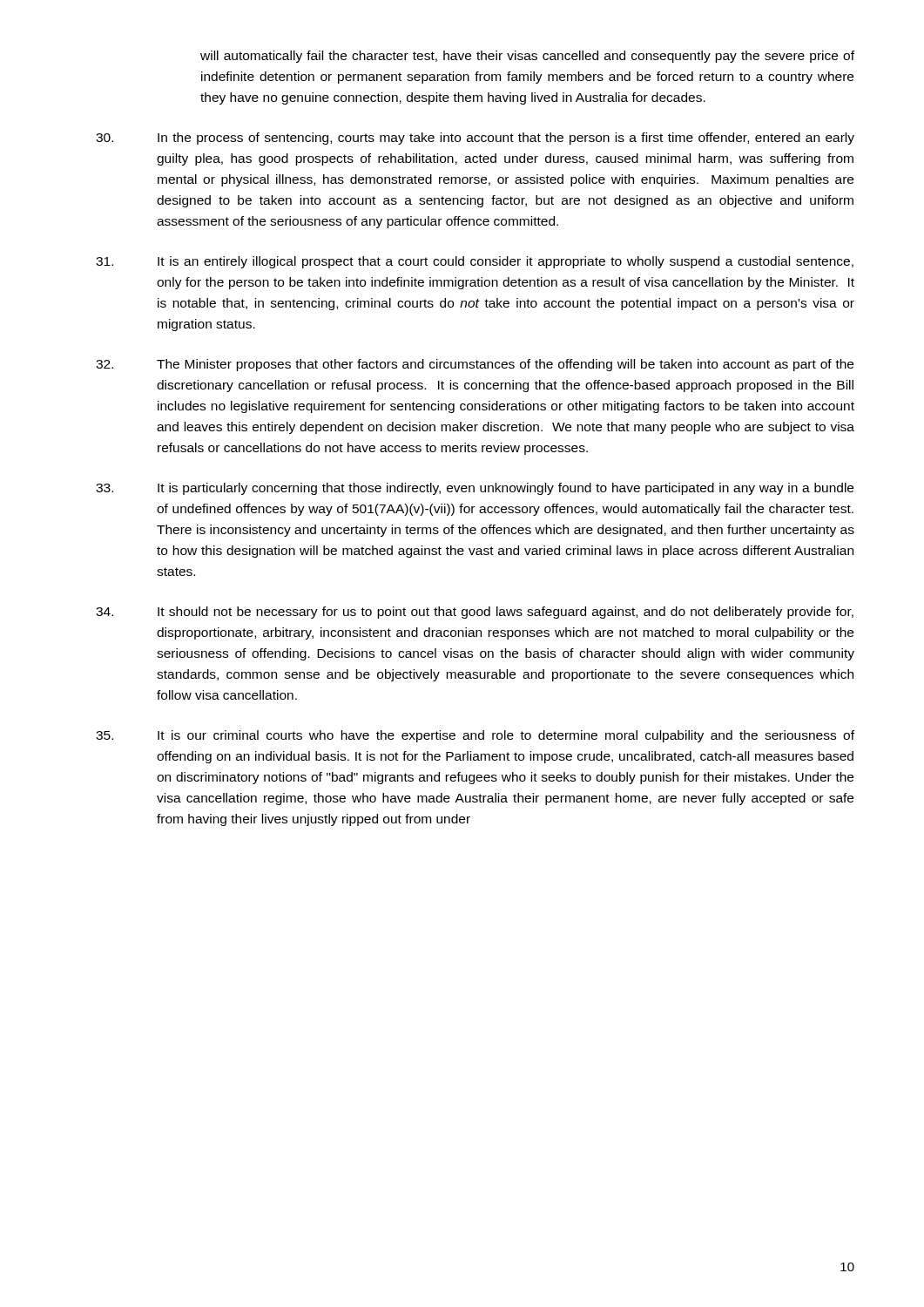Find the block on this page that starts "34. It should not"
Image resolution: width=924 pixels, height=1307 pixels.
point(475,654)
